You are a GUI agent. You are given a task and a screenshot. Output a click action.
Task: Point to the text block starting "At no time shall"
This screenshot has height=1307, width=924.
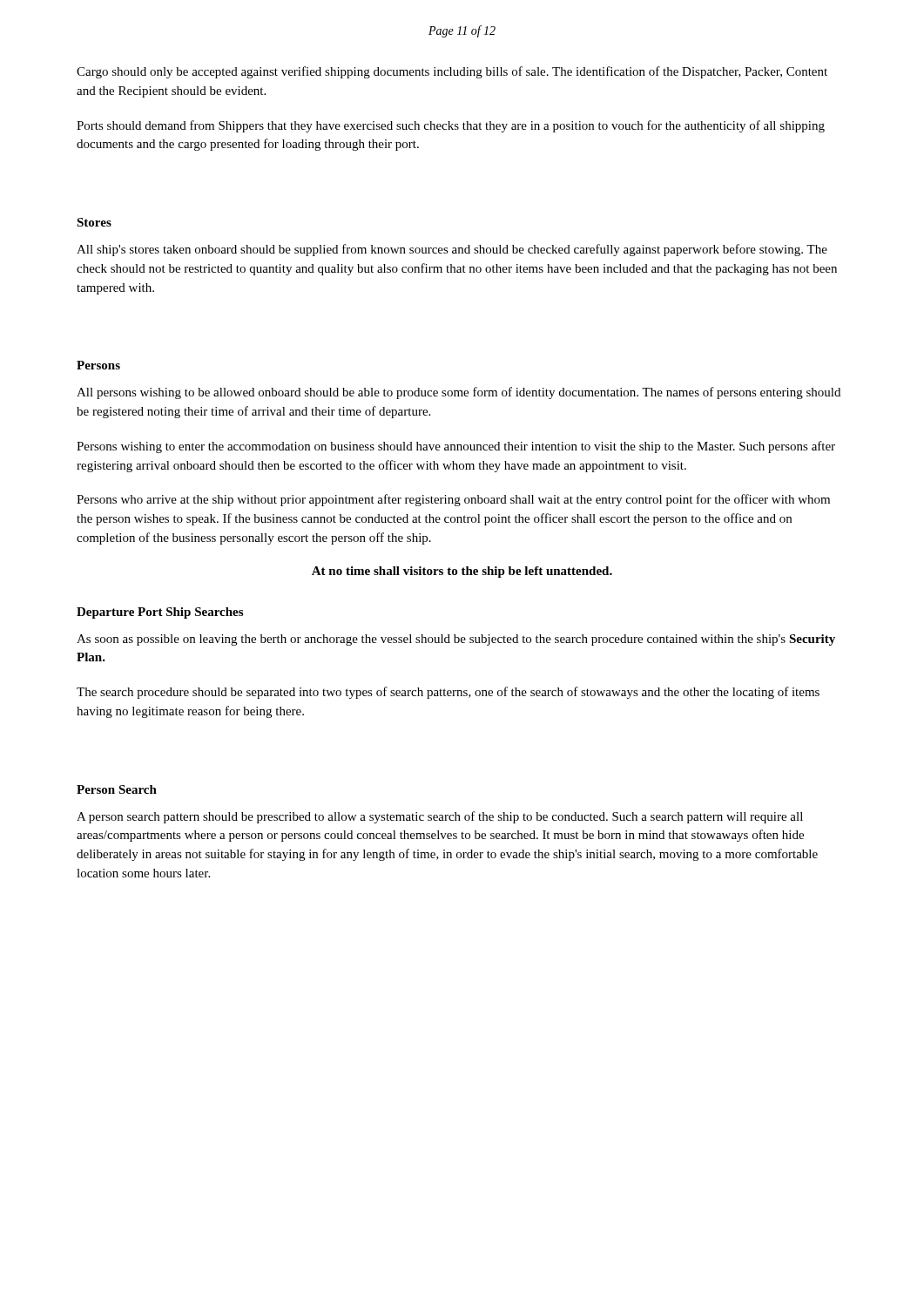462,570
